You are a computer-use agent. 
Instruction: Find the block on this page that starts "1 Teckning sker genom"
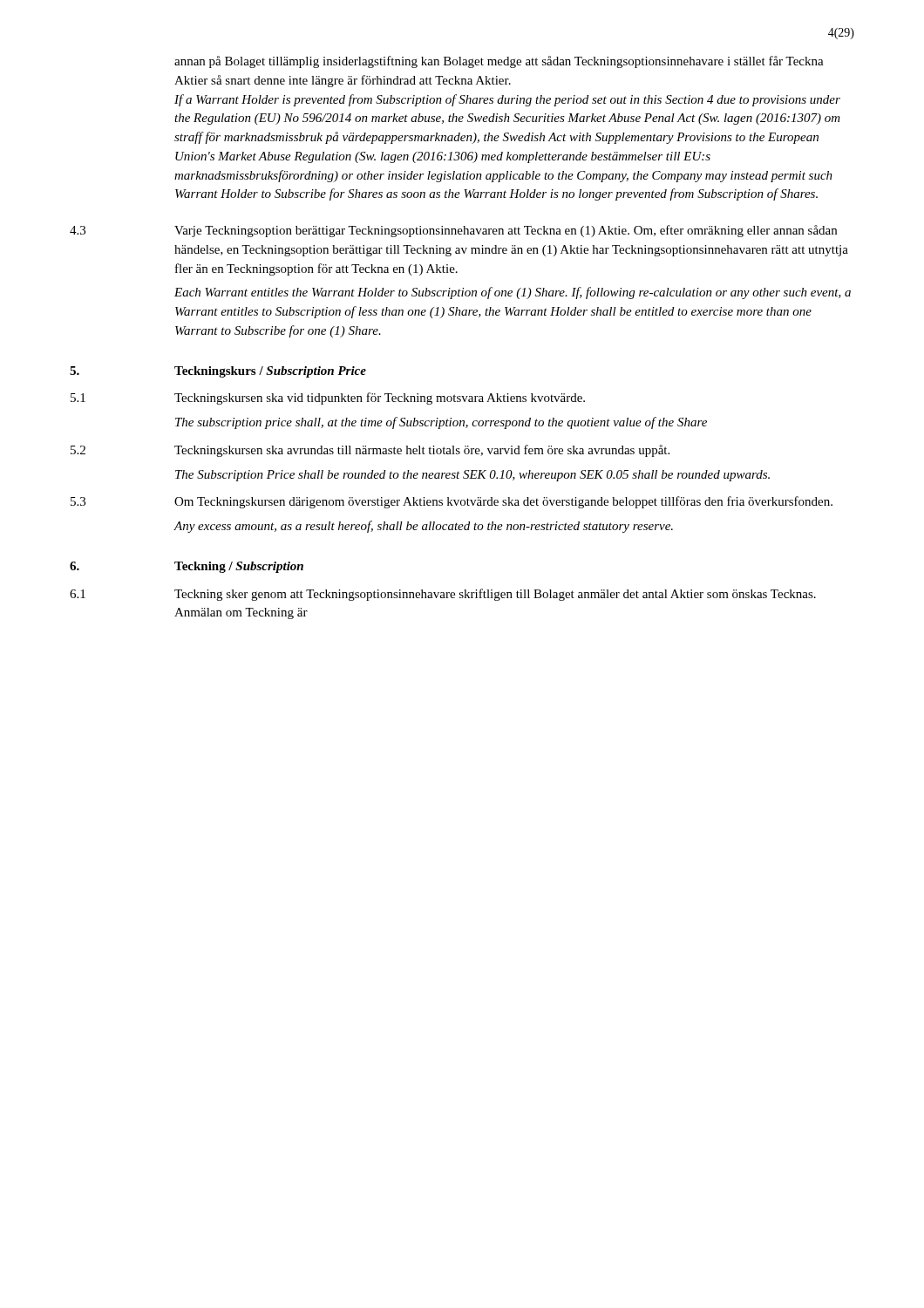462,606
